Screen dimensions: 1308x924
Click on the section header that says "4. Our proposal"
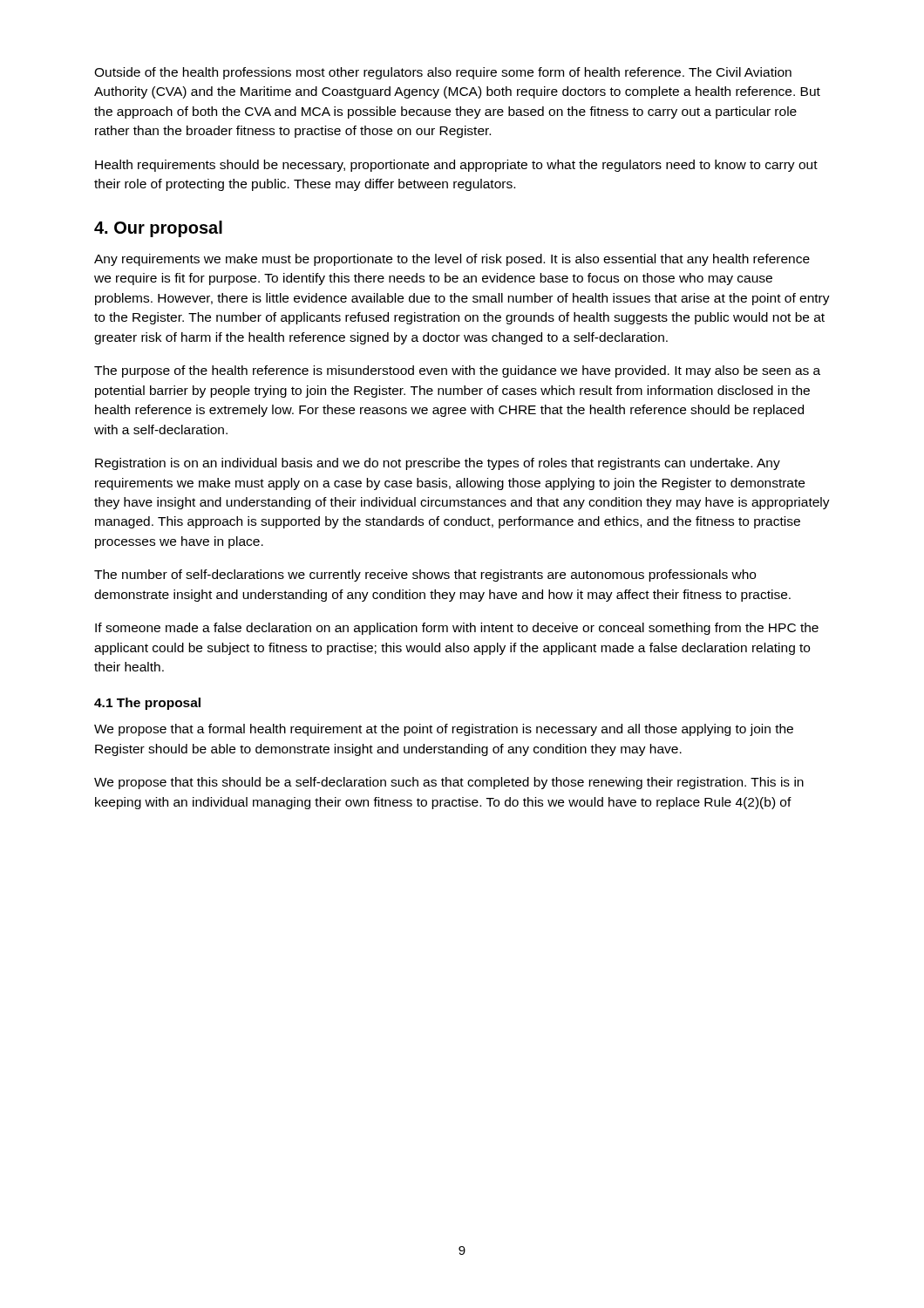(x=159, y=227)
